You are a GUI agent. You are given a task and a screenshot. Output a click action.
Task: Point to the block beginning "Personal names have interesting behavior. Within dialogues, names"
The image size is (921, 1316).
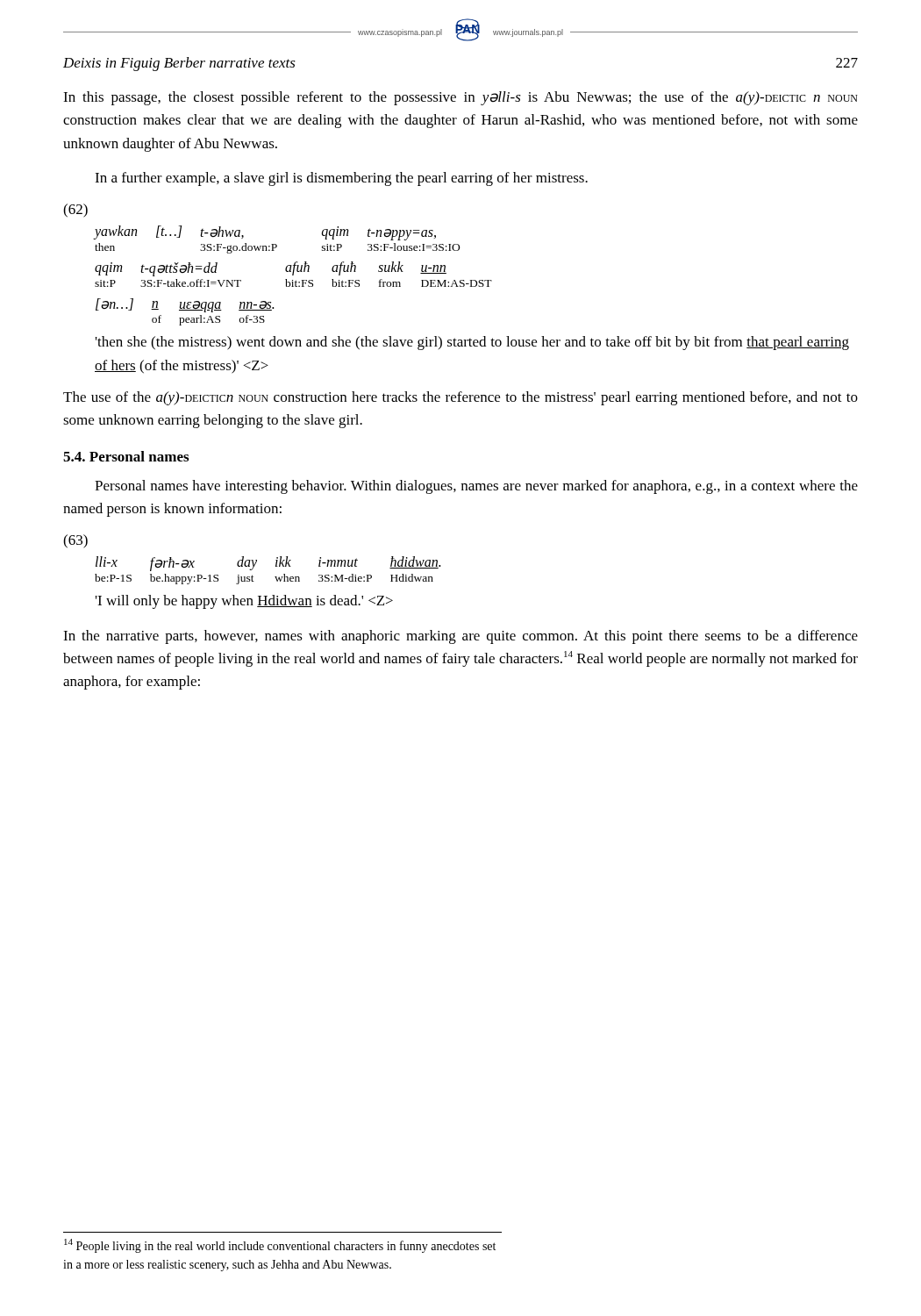[x=460, y=497]
